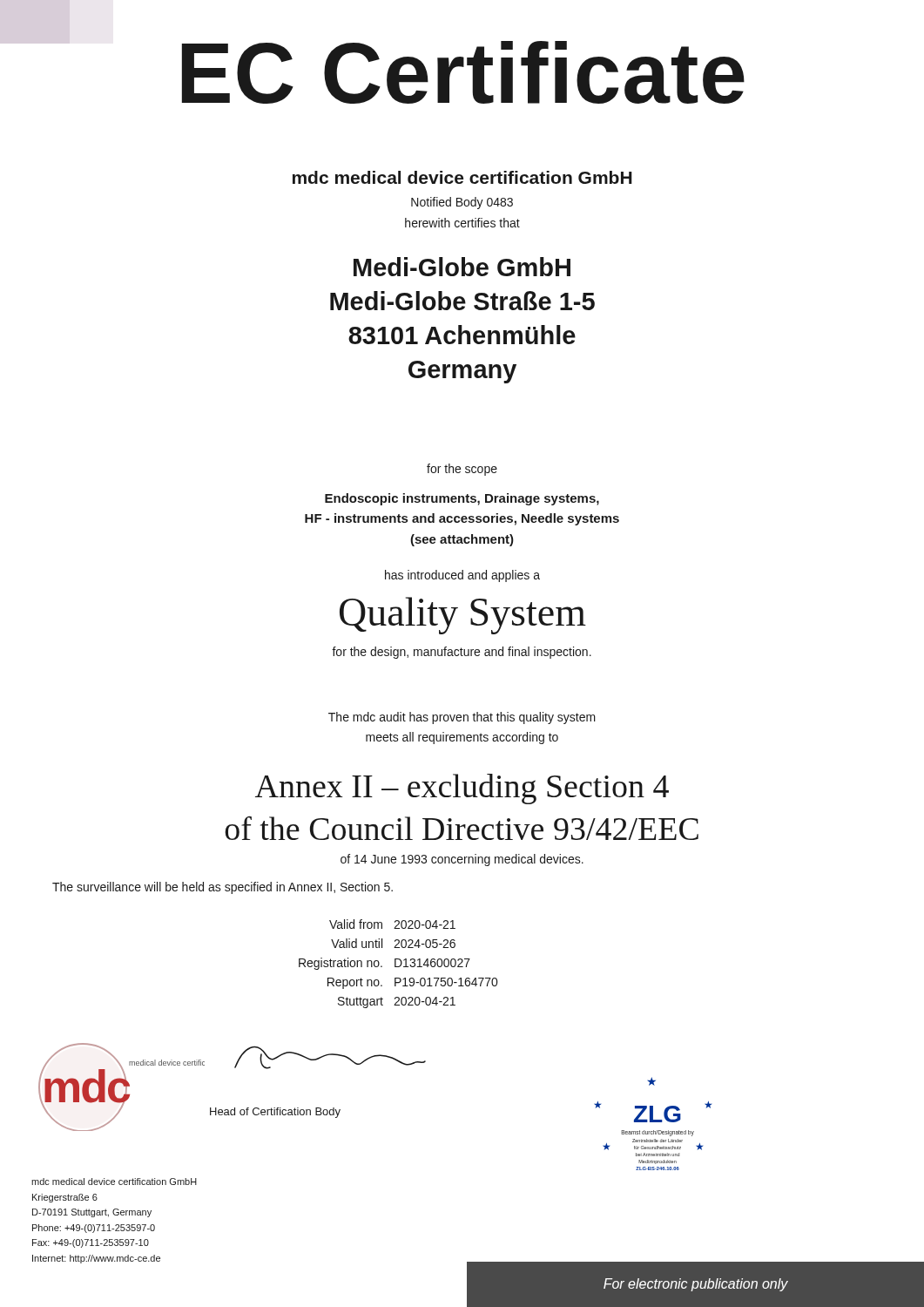Find the text that says "for the design, manufacture and final inspection."
The image size is (924, 1307).
pos(462,652)
